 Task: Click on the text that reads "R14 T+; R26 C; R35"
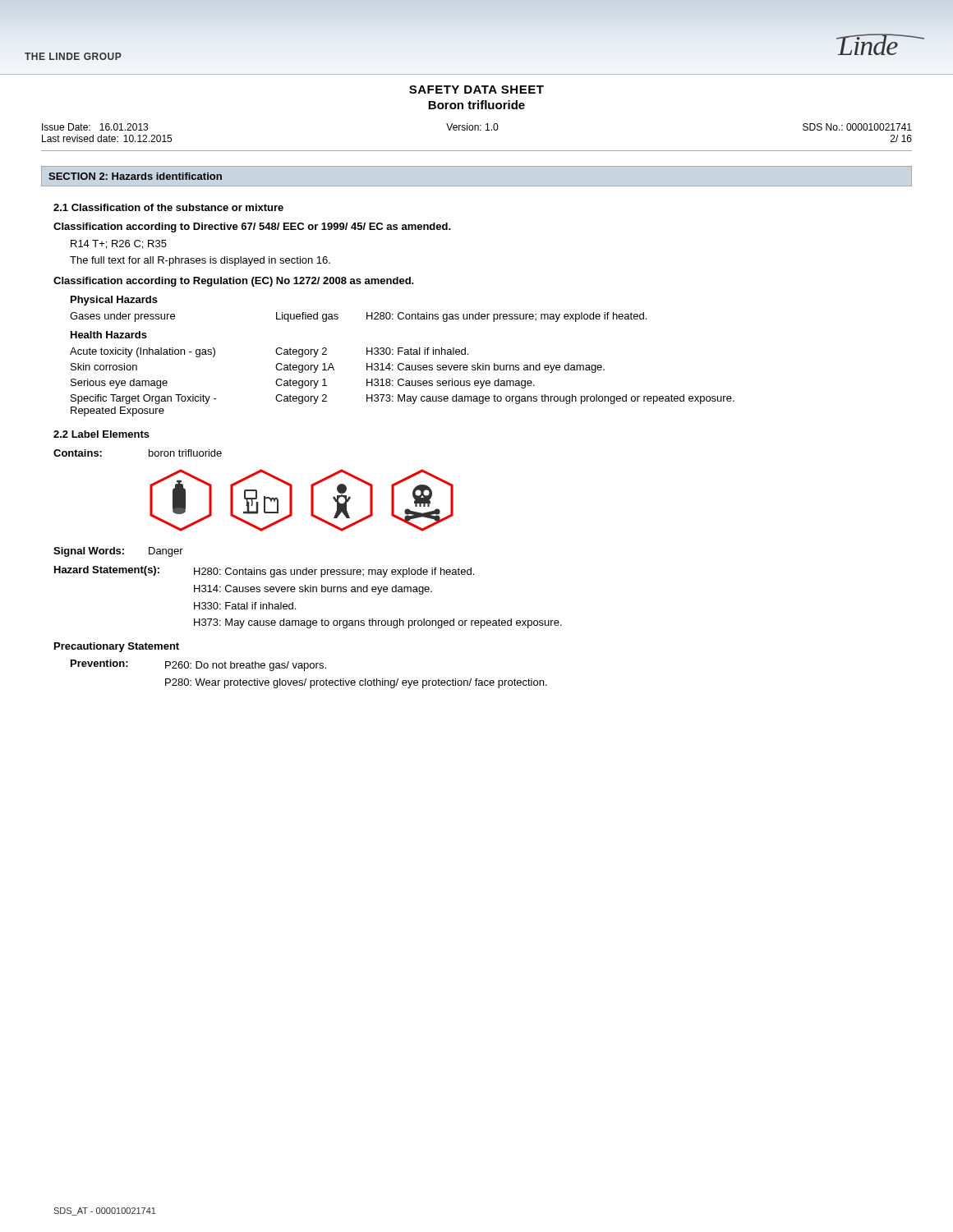(x=118, y=244)
